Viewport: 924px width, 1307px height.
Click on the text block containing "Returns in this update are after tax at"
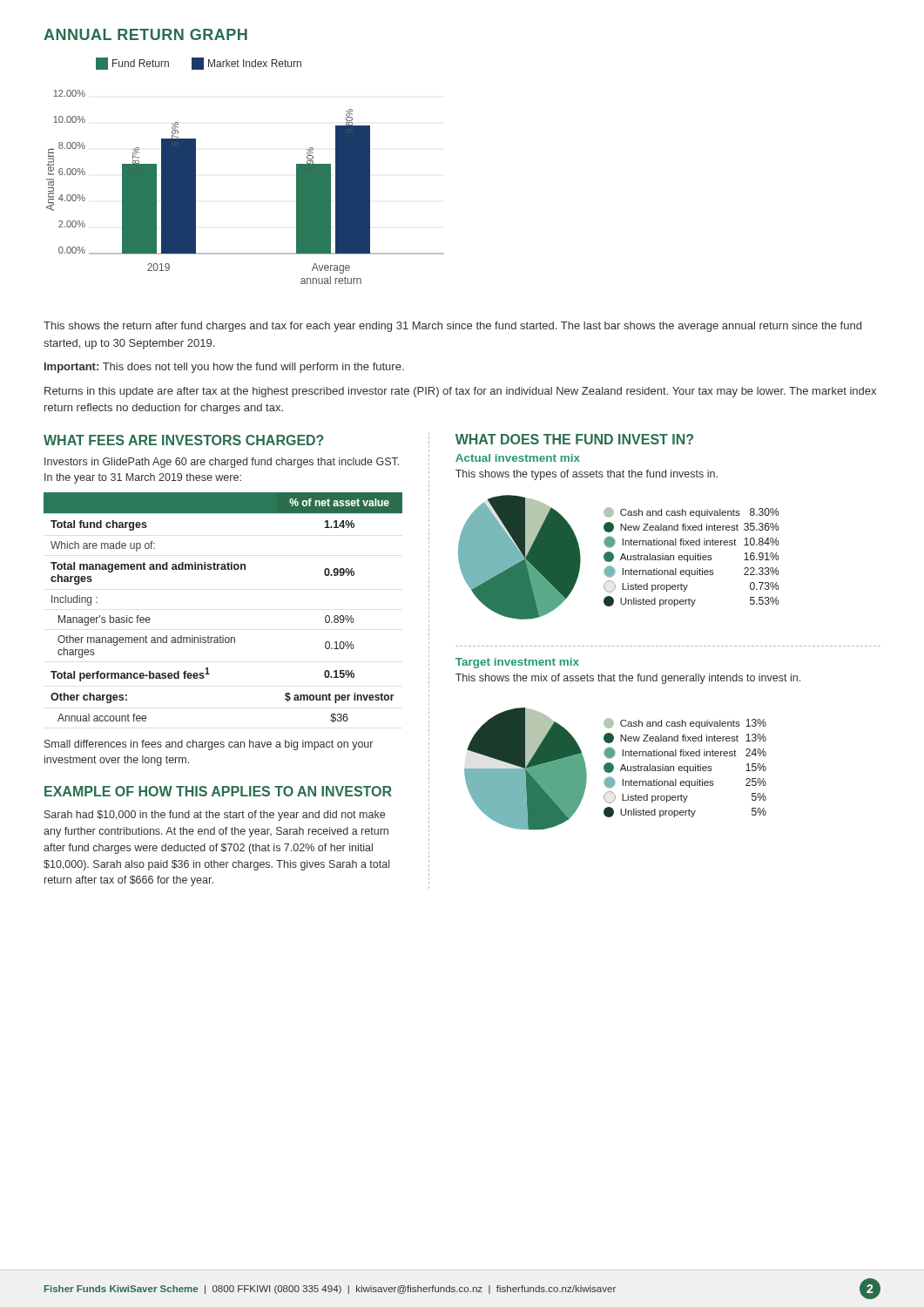(x=460, y=399)
